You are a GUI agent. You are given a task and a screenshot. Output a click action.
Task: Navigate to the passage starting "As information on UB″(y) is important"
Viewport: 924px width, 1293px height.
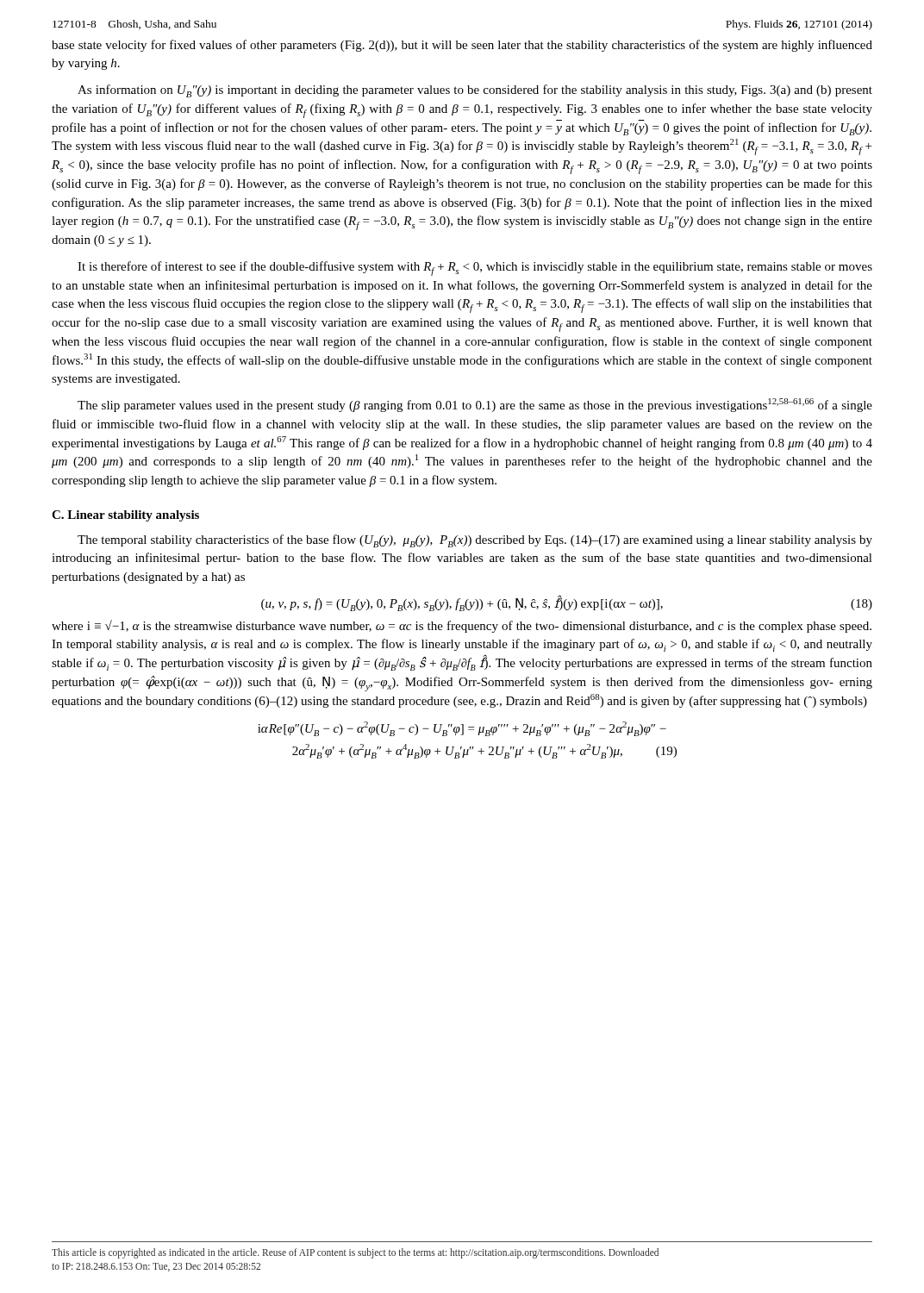462,165
